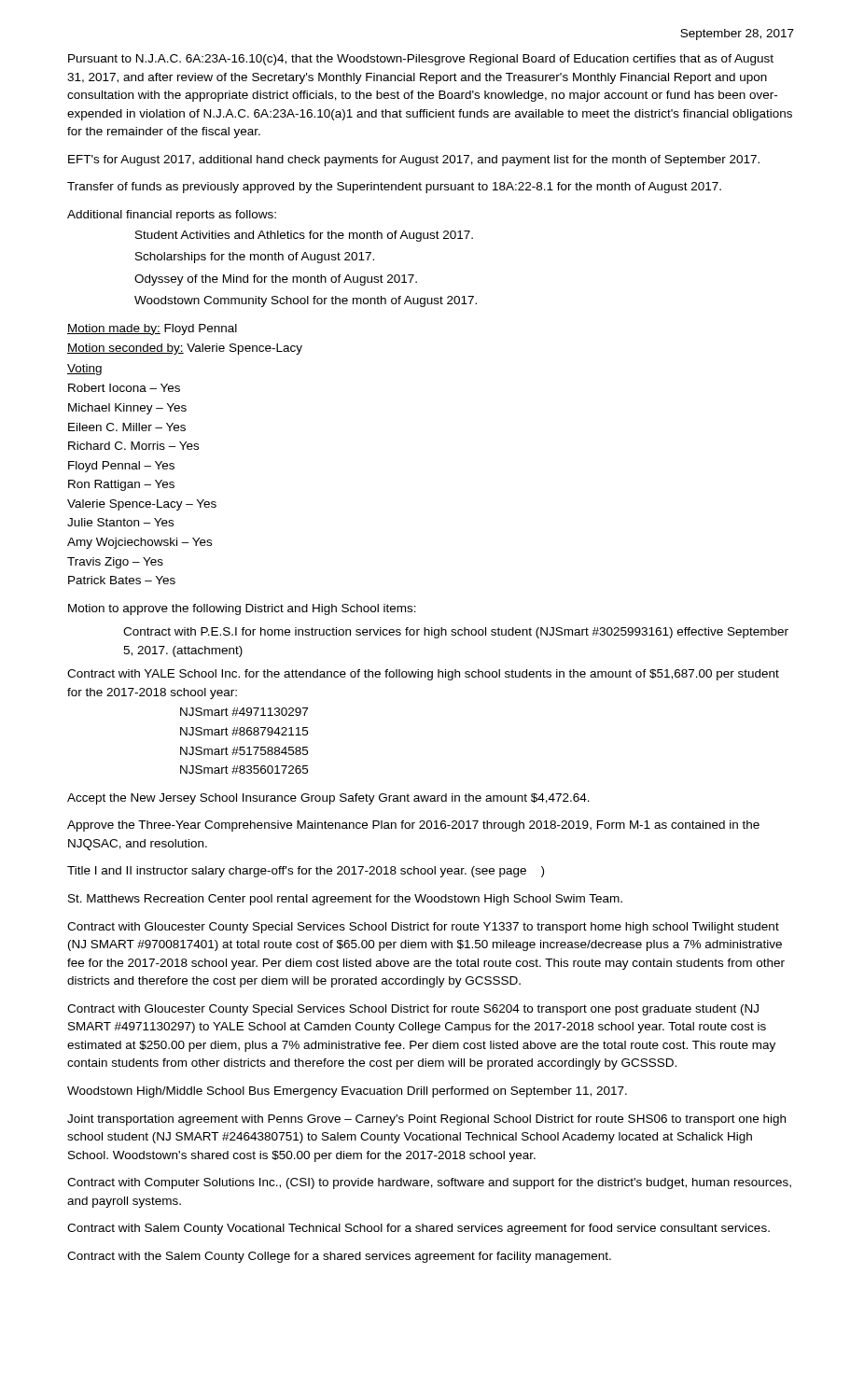Find the passage starting "Student Activities and Athletics for the month of"

click(304, 234)
